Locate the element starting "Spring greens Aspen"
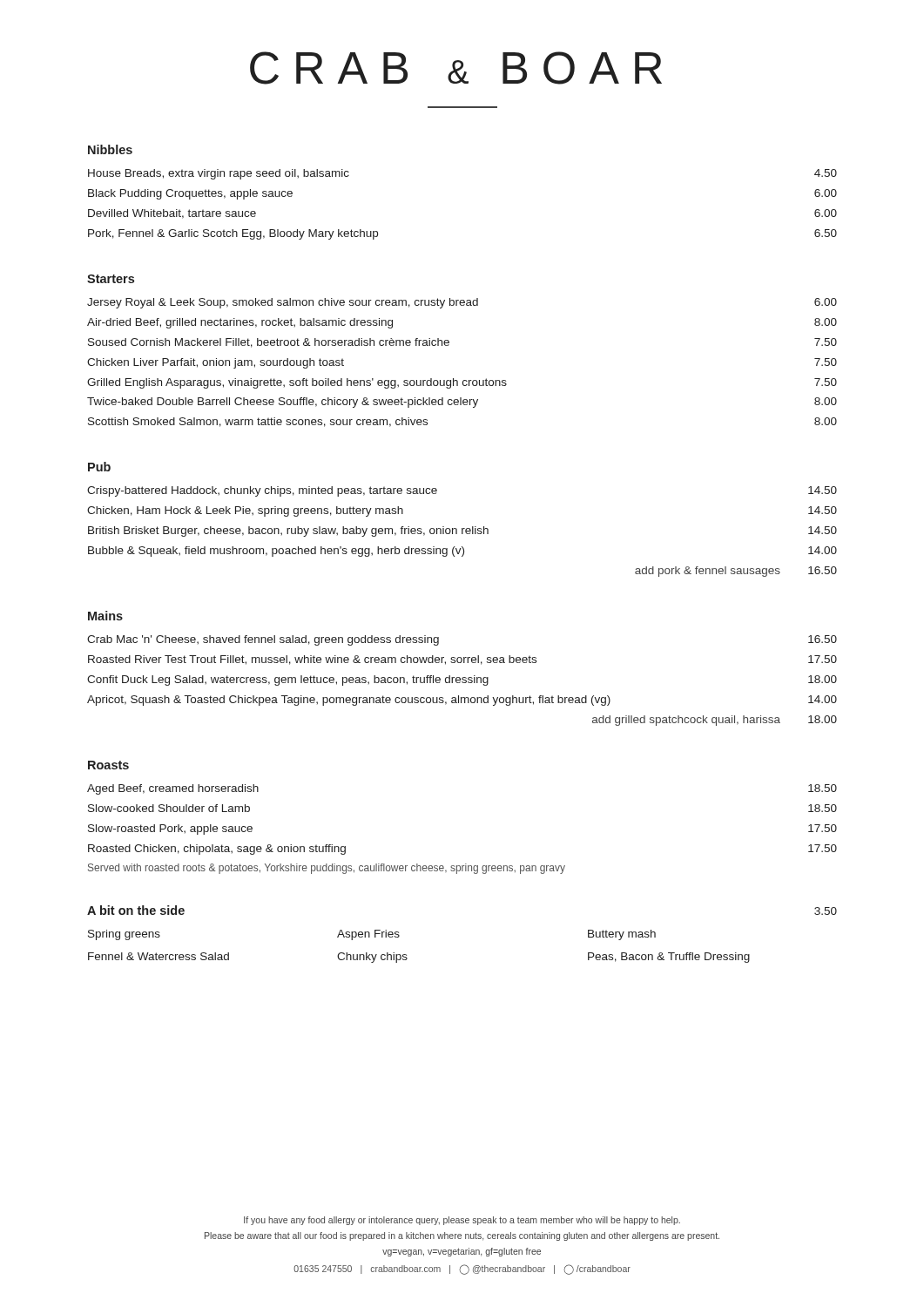Viewport: 924px width, 1307px height. click(x=372, y=935)
